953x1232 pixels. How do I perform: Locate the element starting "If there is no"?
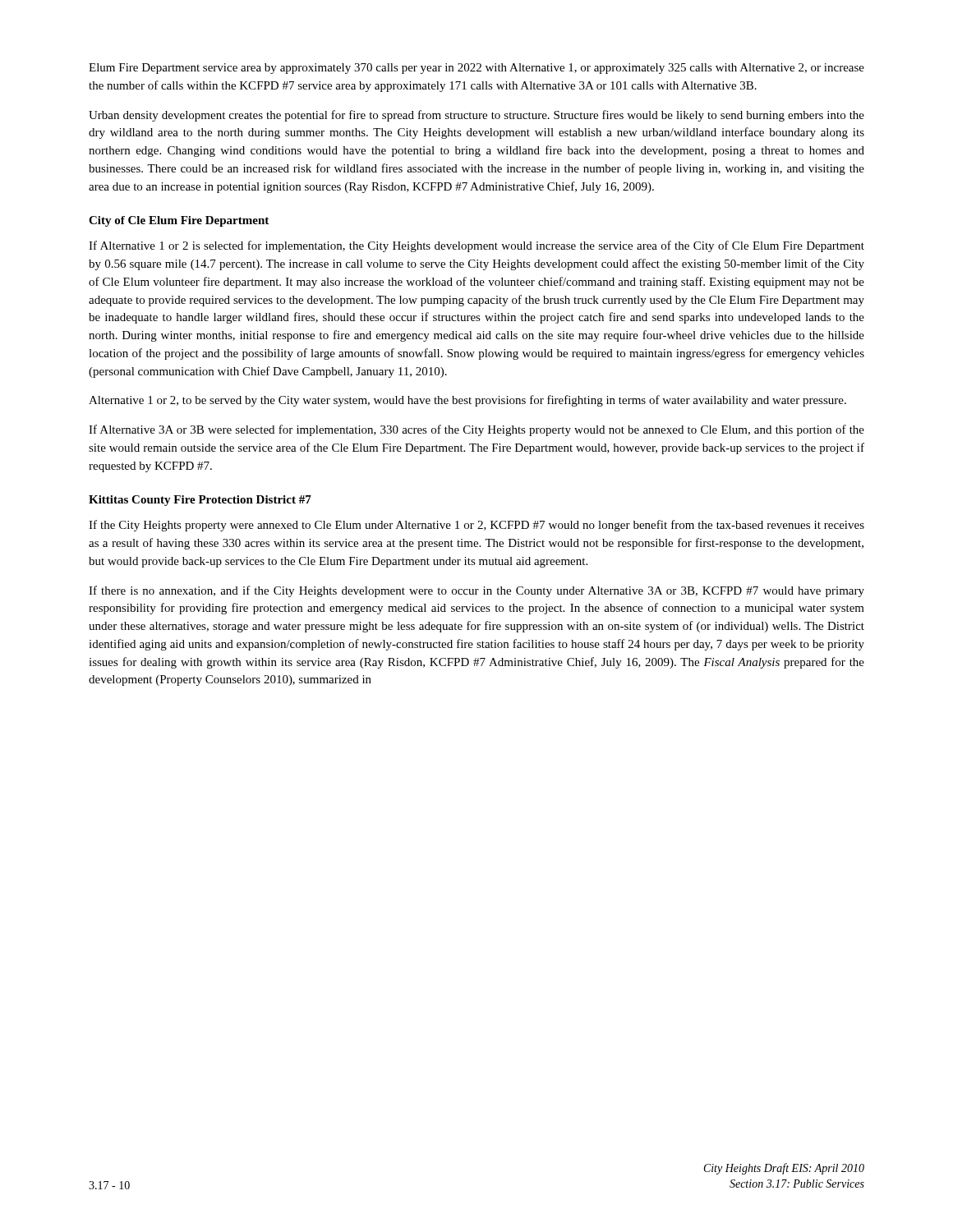pyautogui.click(x=476, y=635)
